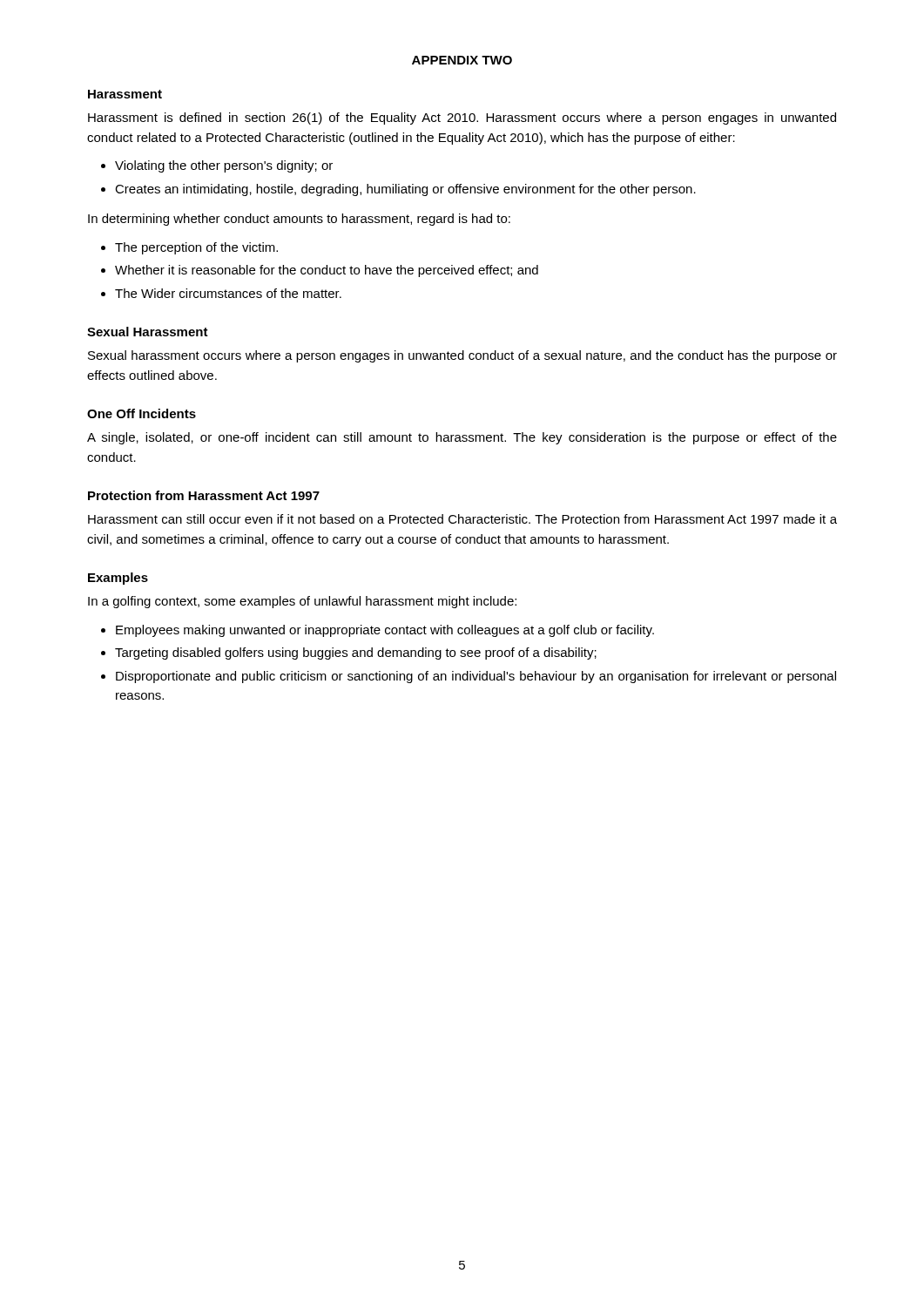Click the title
The height and width of the screenshot is (1307, 924).
click(x=462, y=60)
